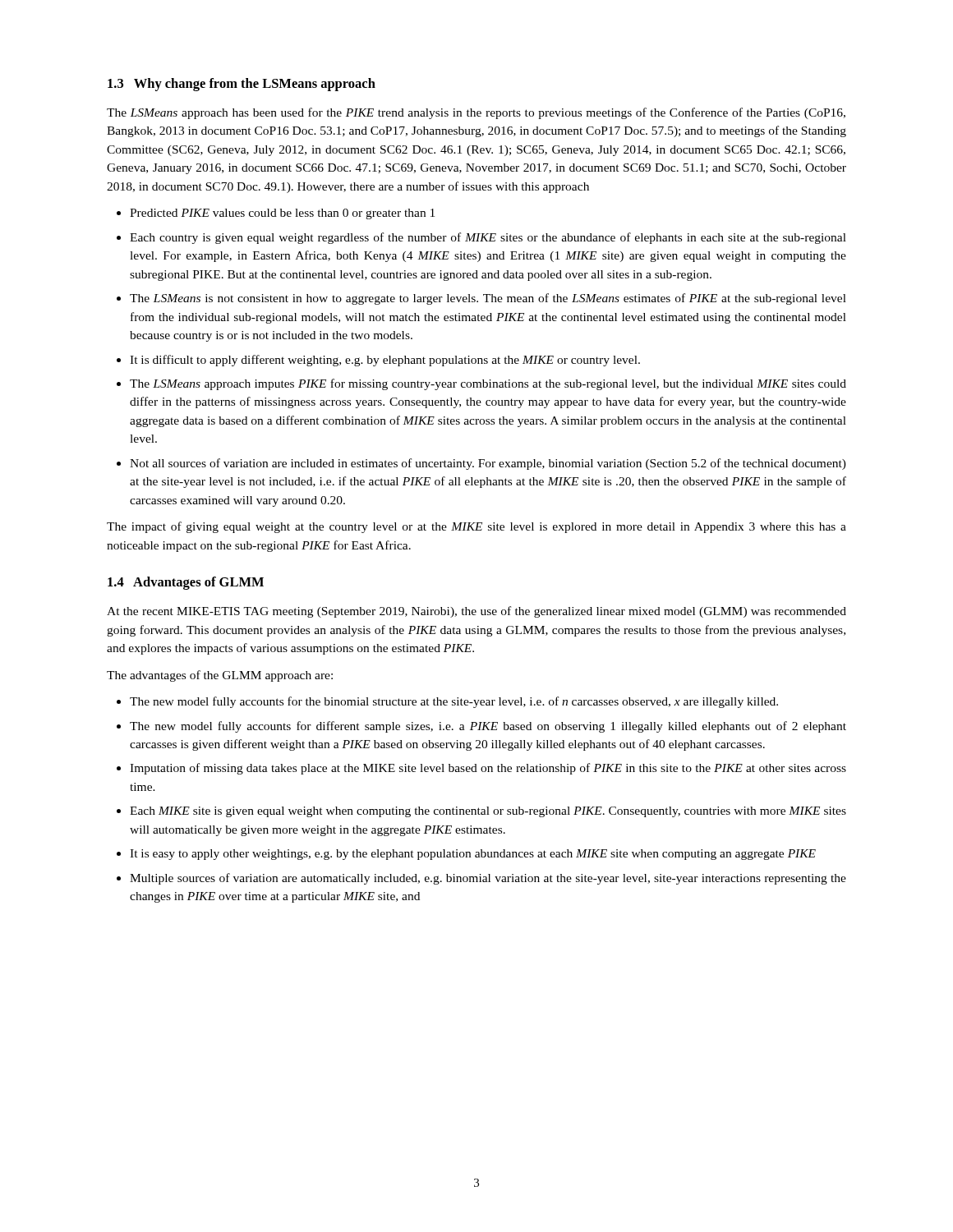Navigate to the passage starting "Each country is given equal weight regardless of"
Screen dimensions: 1232x953
click(x=488, y=255)
